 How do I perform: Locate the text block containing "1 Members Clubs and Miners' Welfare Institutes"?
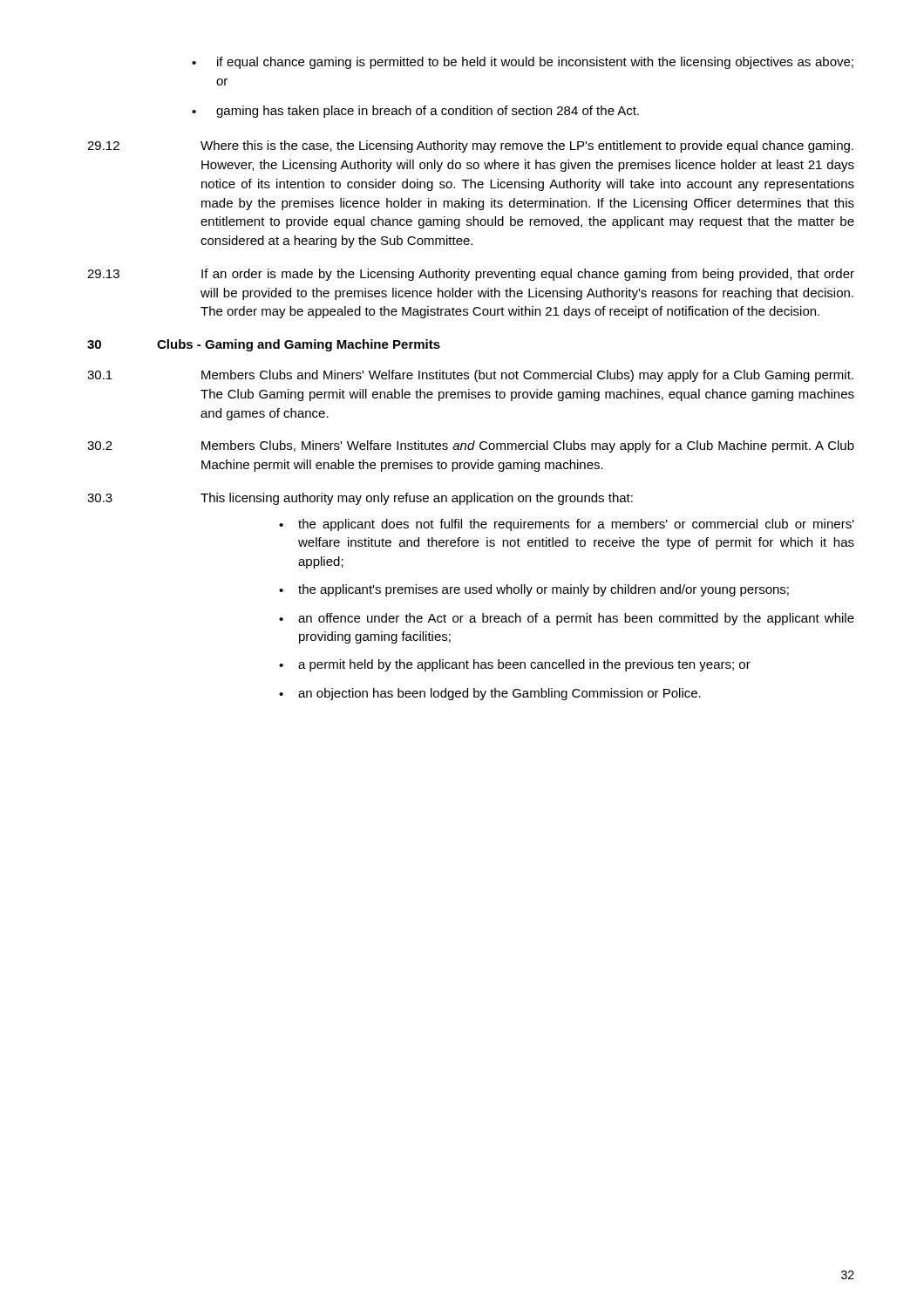point(471,394)
